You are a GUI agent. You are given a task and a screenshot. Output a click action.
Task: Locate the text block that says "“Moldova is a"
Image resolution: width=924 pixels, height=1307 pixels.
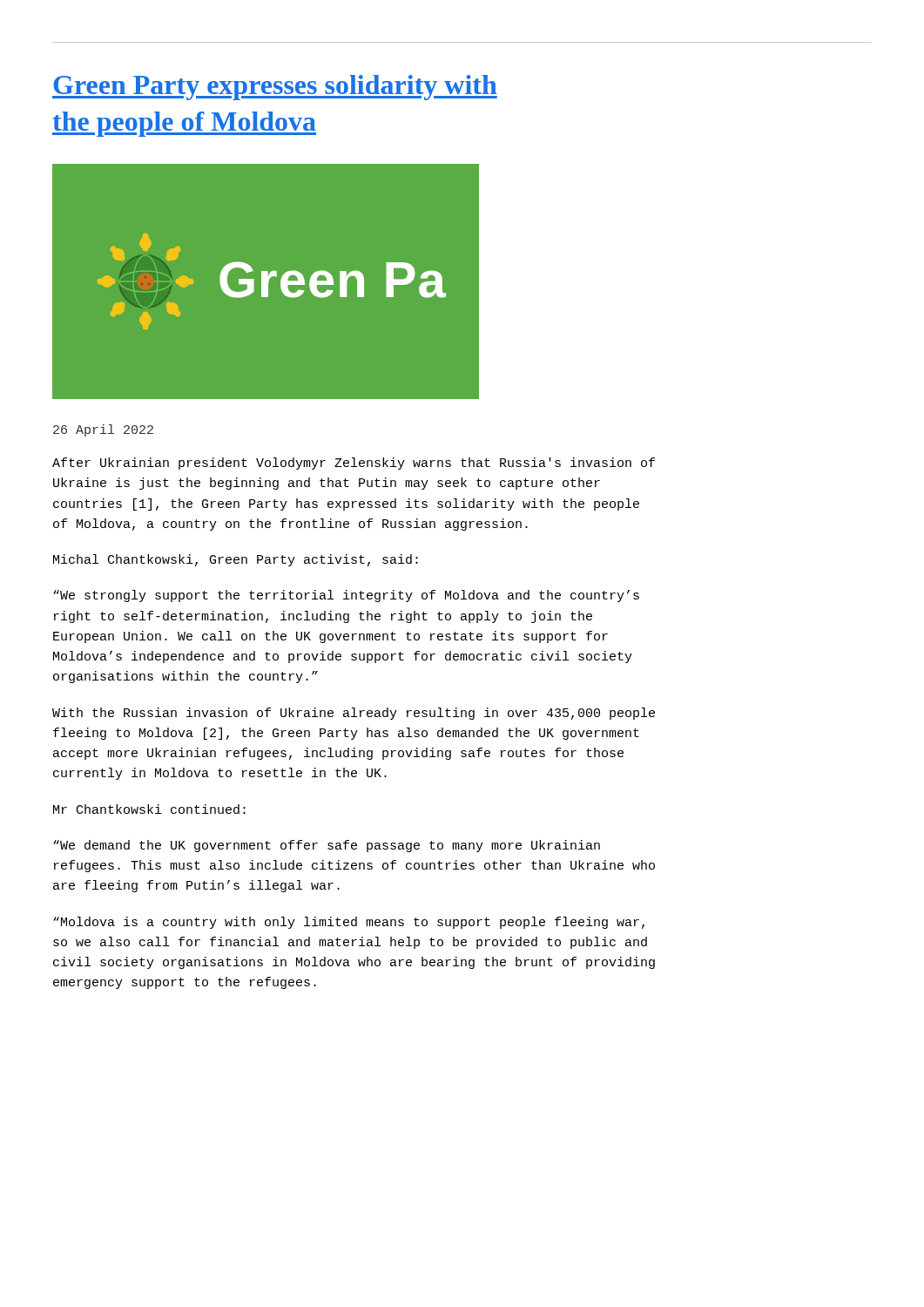(354, 953)
